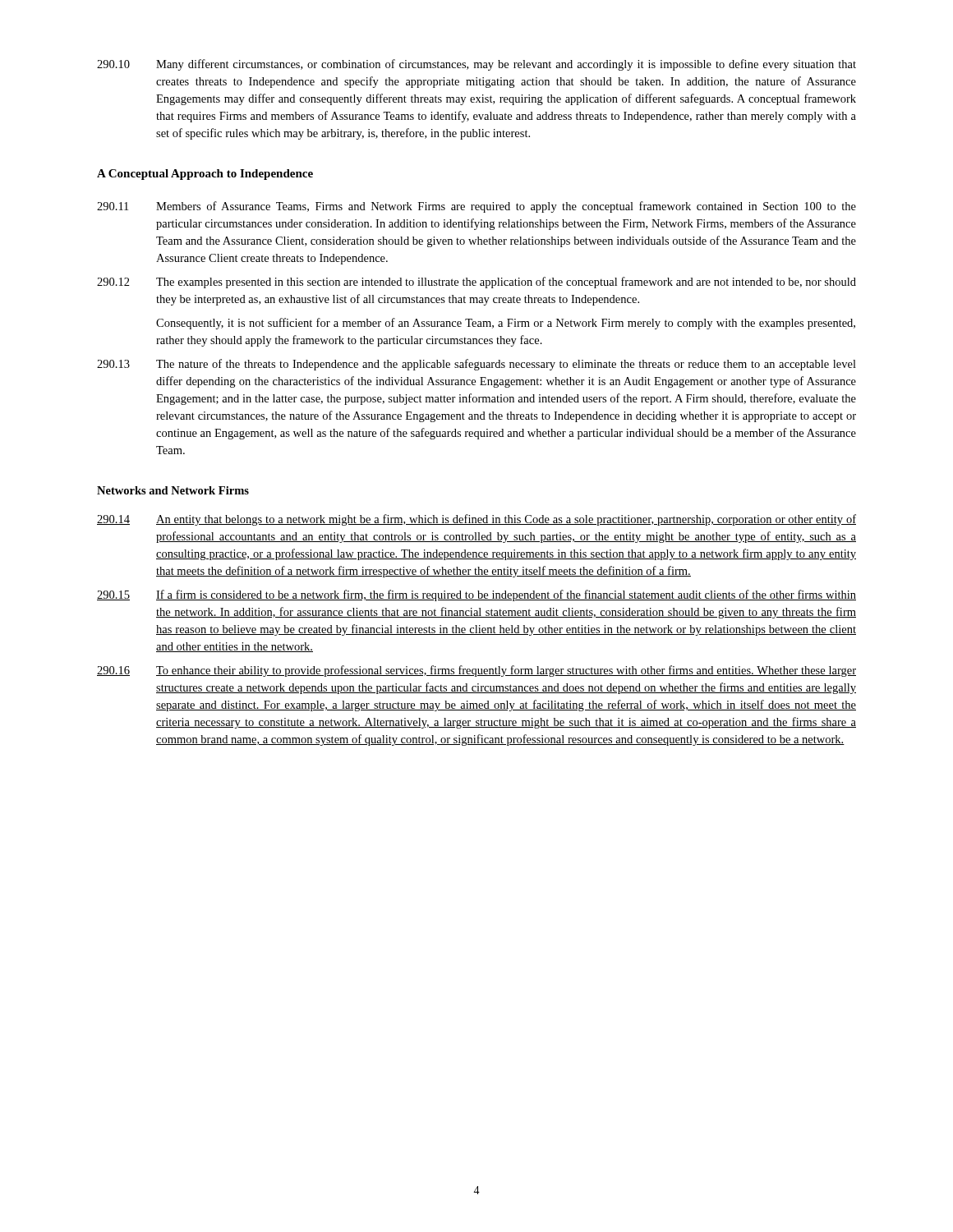Point to the block beginning "15 If a firm"
Screen dimensions: 1232x953
pos(476,621)
